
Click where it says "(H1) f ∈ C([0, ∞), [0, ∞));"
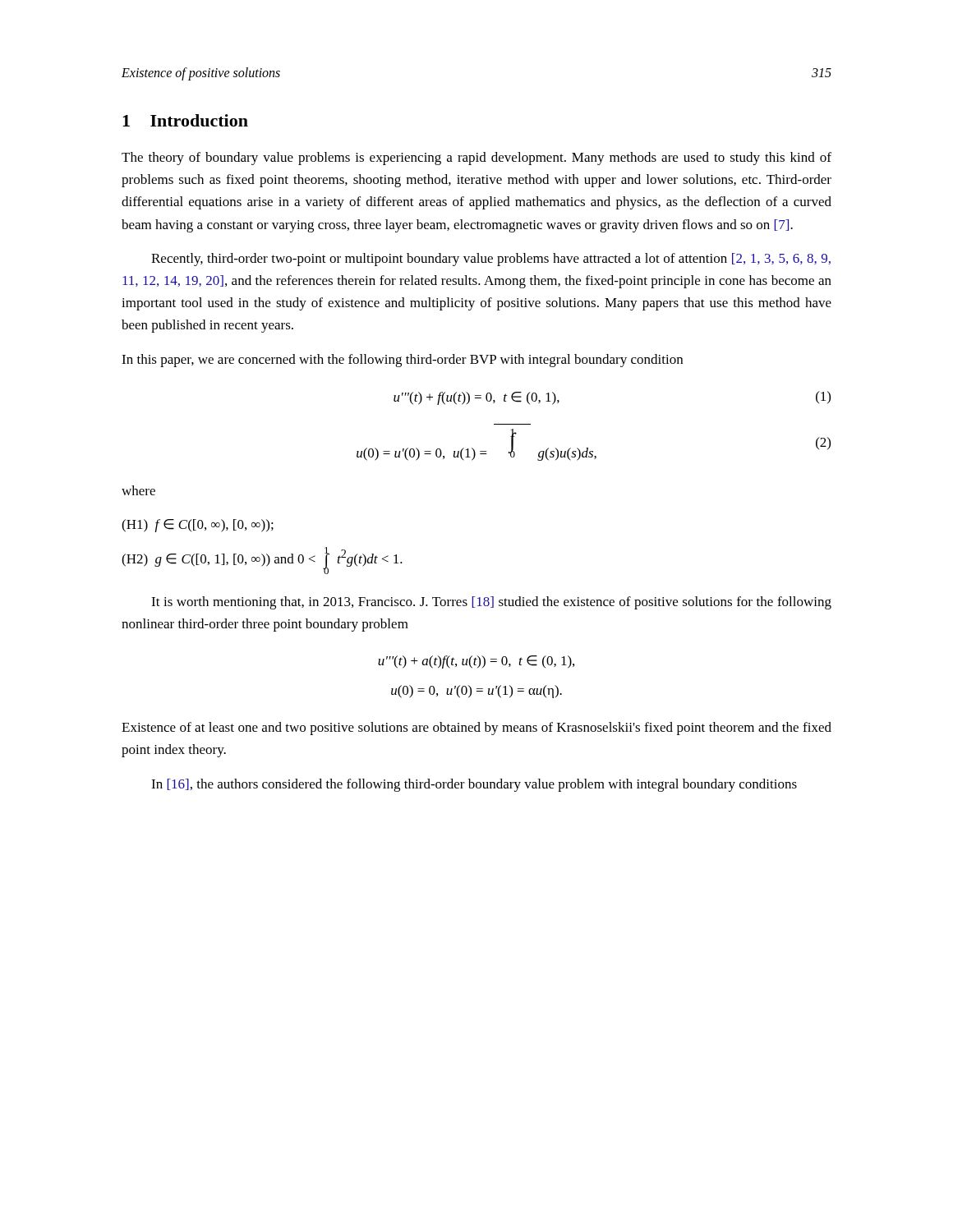[198, 524]
